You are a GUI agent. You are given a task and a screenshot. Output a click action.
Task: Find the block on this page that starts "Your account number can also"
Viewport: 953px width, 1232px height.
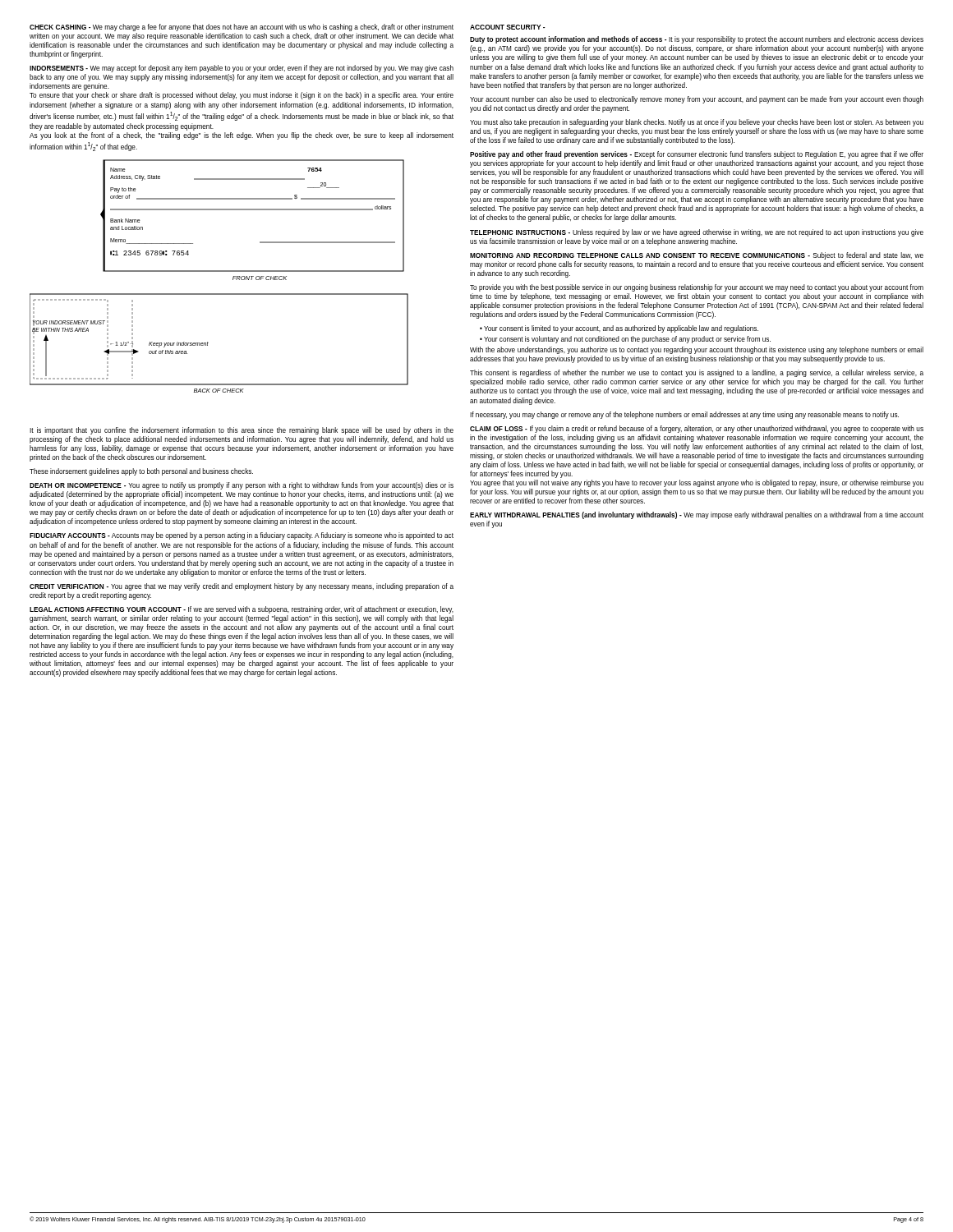tap(697, 104)
